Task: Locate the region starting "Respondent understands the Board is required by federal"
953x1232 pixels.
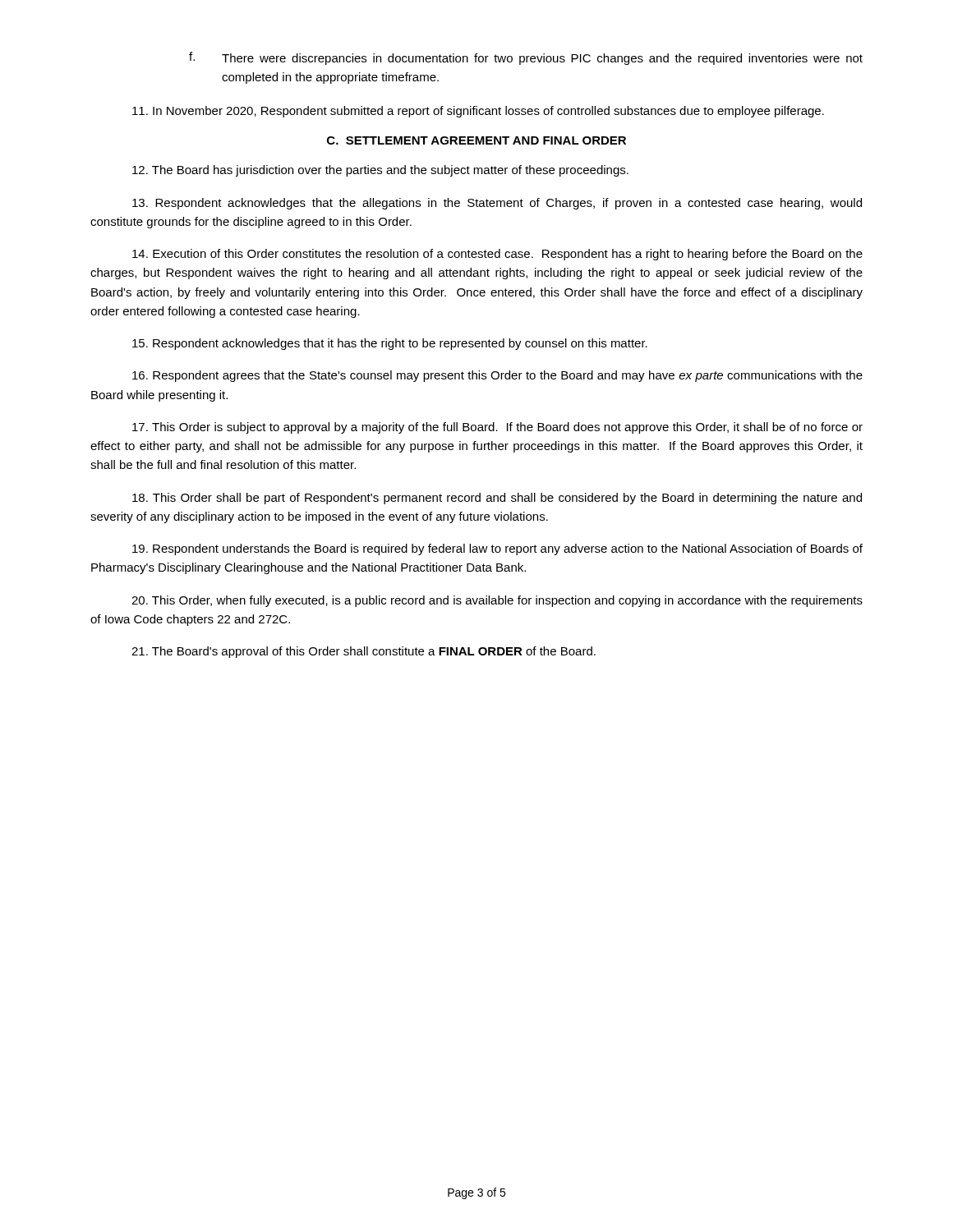Action: tap(476, 558)
